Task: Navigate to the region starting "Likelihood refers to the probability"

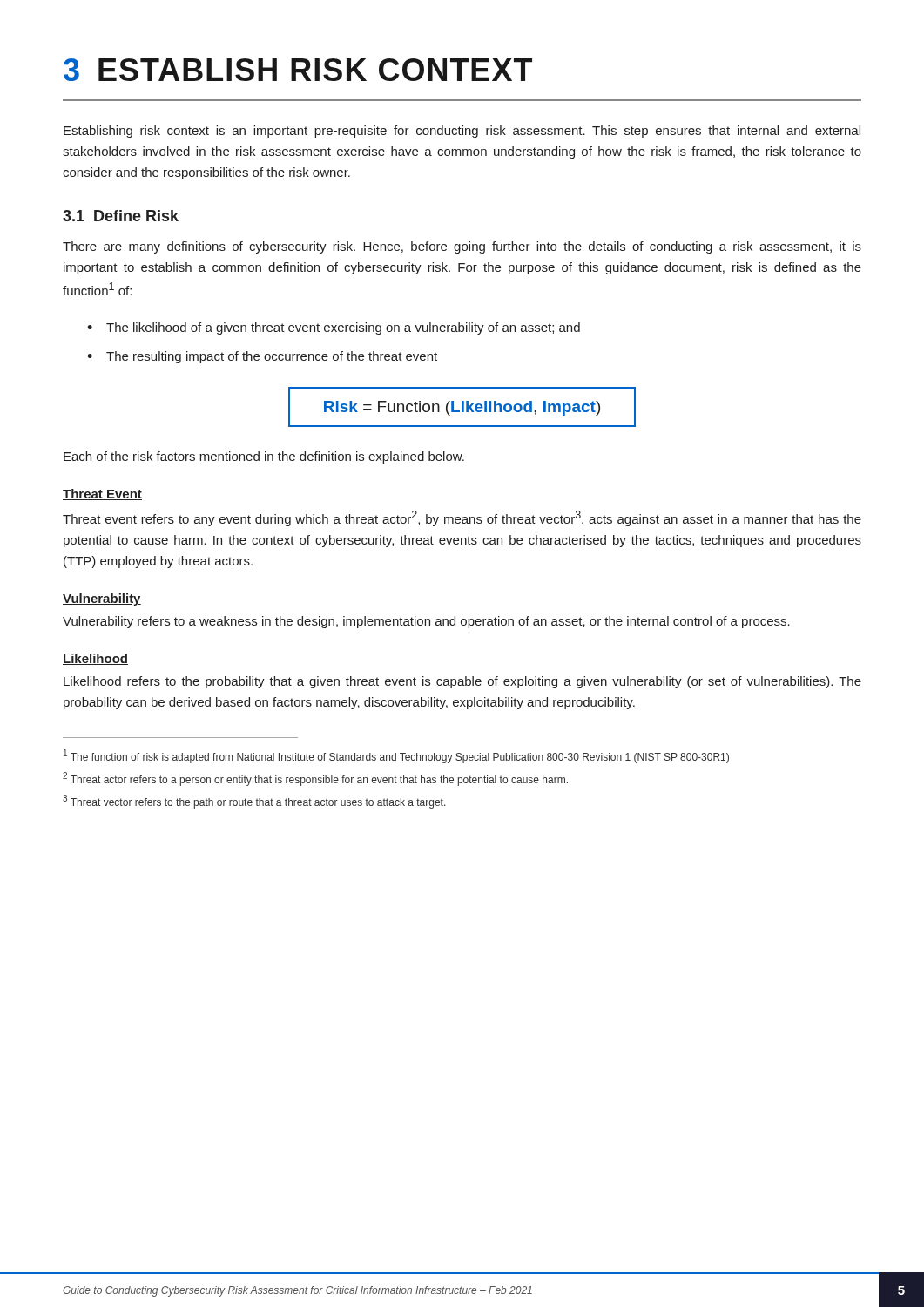Action: click(x=462, y=692)
